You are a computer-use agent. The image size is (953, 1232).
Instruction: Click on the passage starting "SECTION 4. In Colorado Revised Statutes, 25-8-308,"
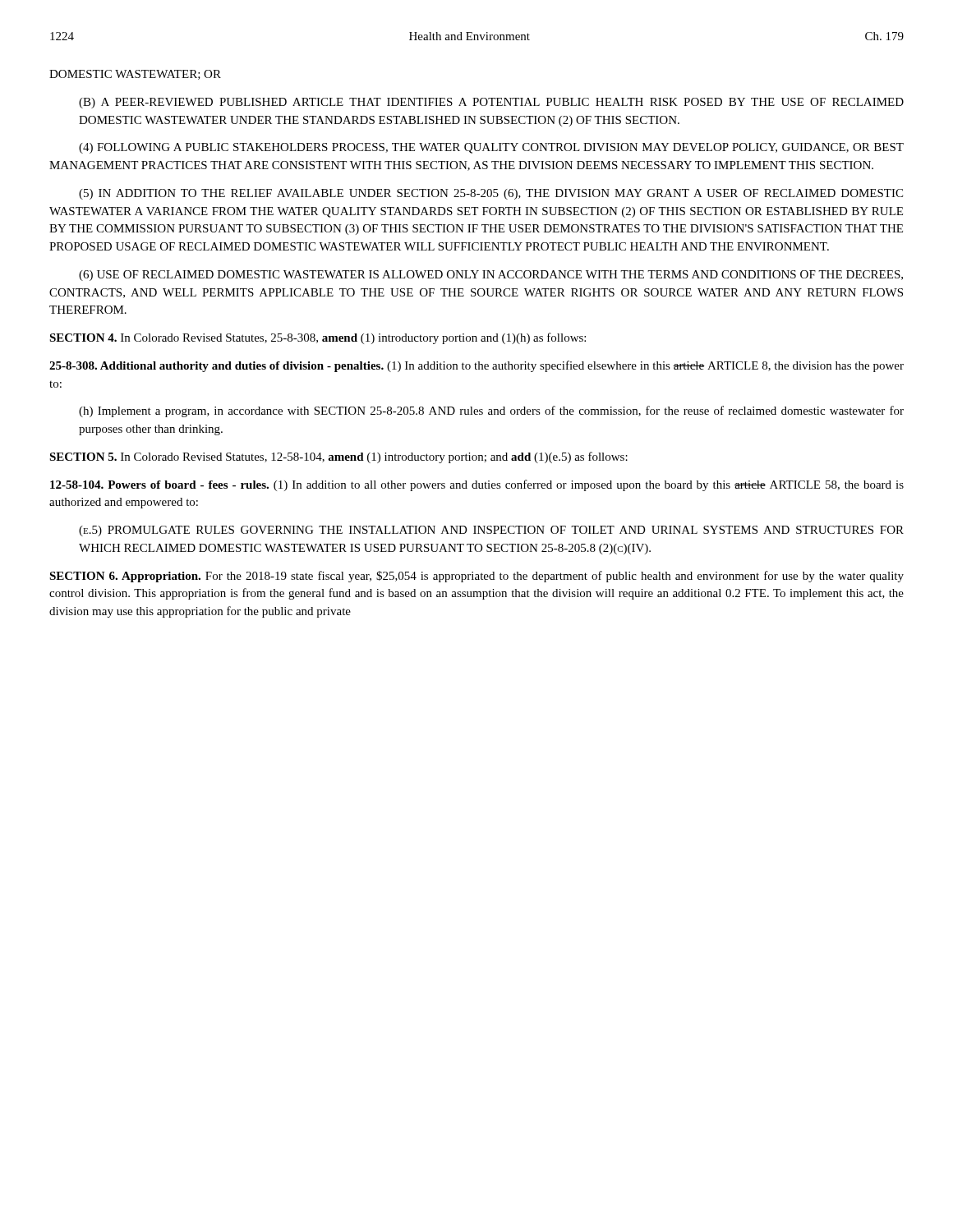[476, 338]
